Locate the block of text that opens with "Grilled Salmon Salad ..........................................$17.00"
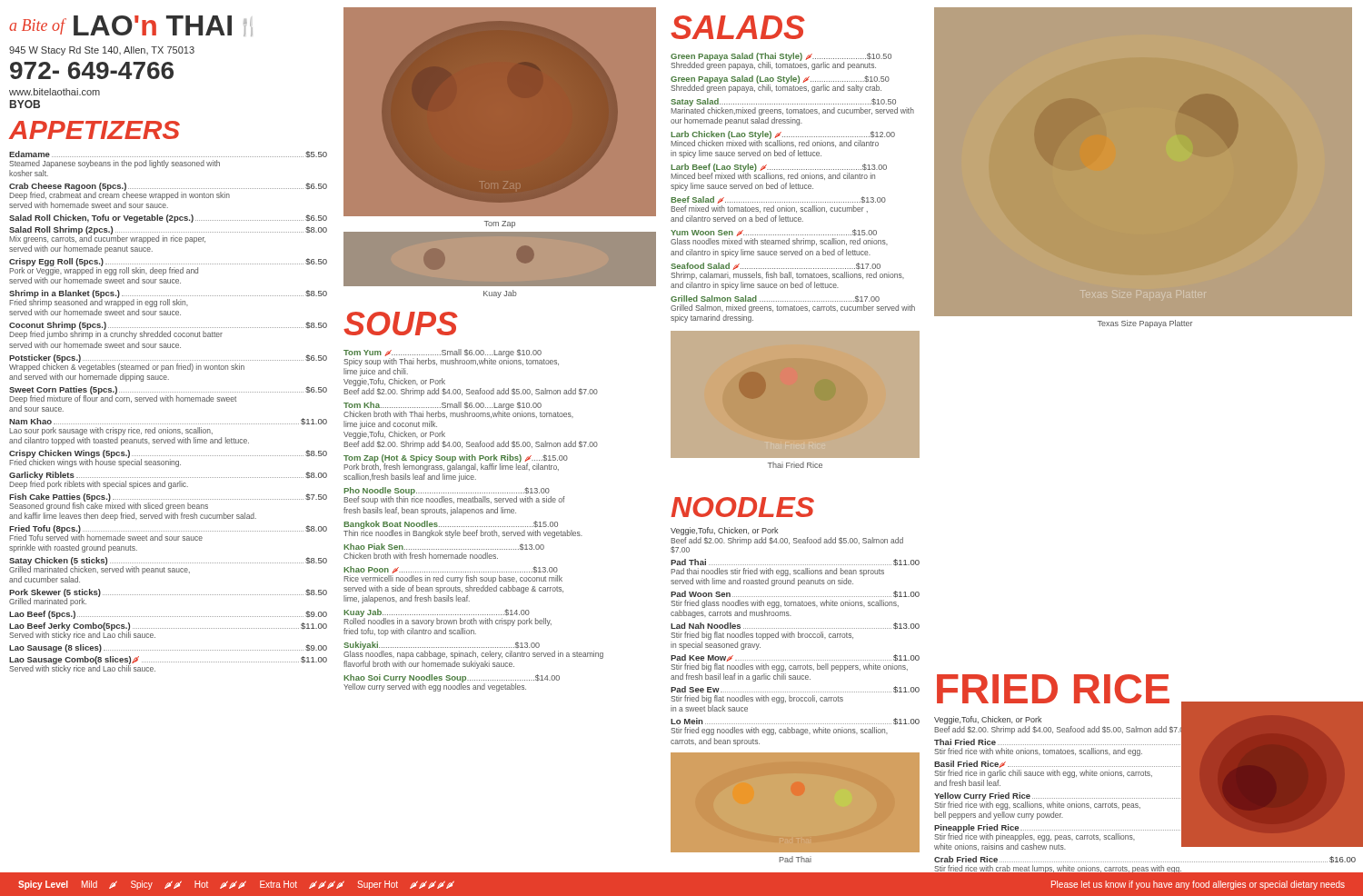The image size is (1363, 896). coord(795,308)
